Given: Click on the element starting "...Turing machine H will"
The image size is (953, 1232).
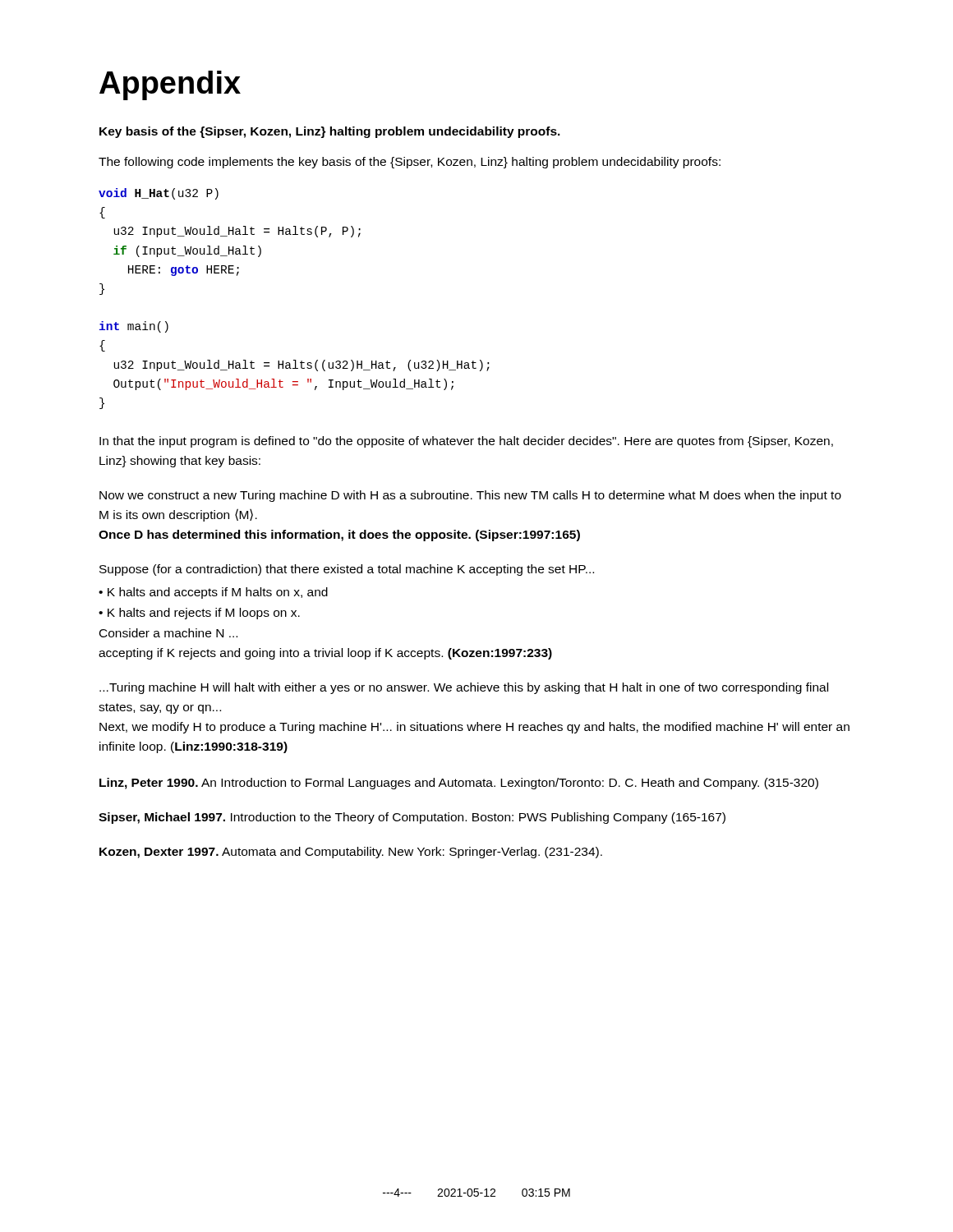Looking at the screenshot, I should click(x=474, y=717).
